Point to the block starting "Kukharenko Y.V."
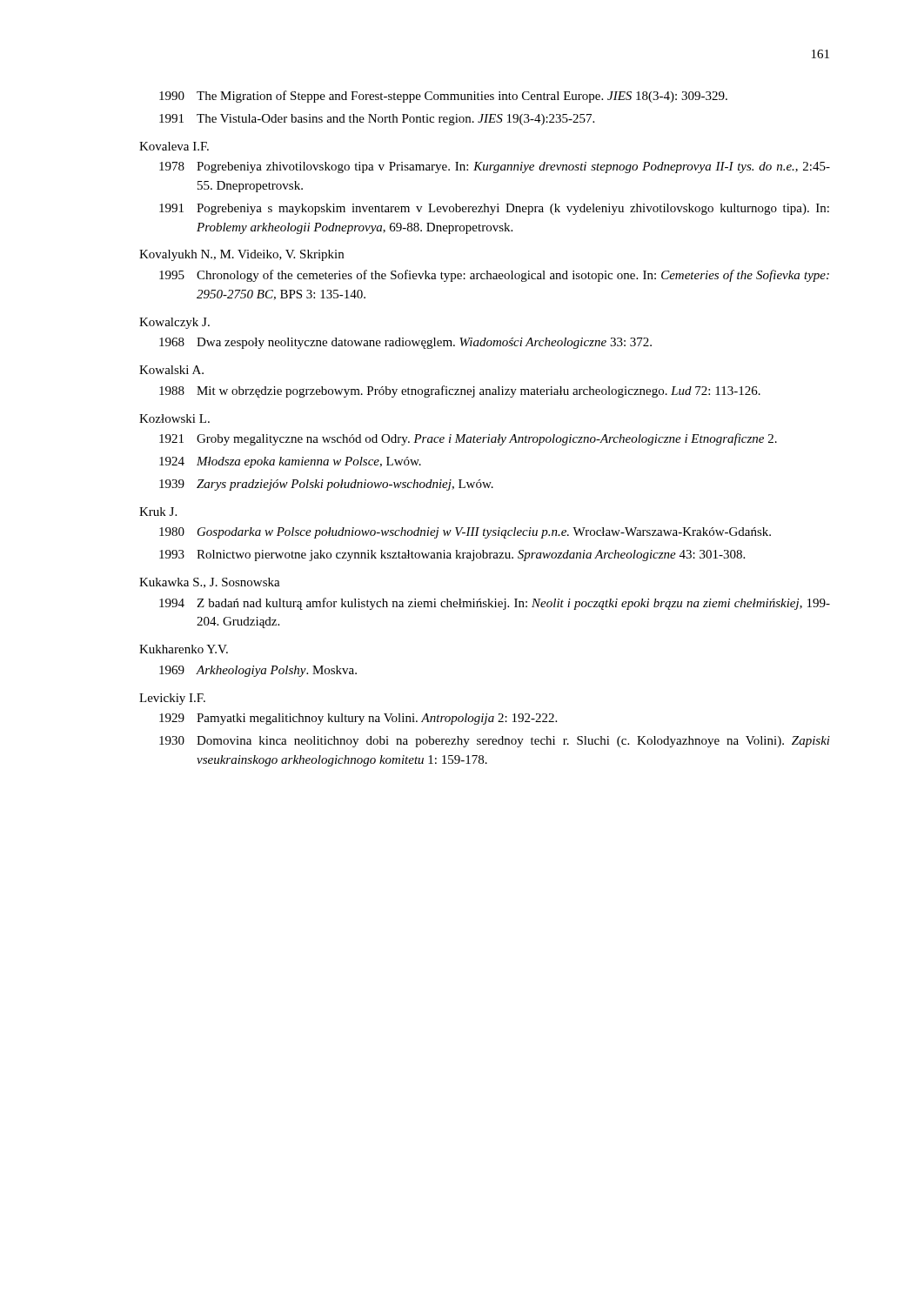 tap(184, 649)
